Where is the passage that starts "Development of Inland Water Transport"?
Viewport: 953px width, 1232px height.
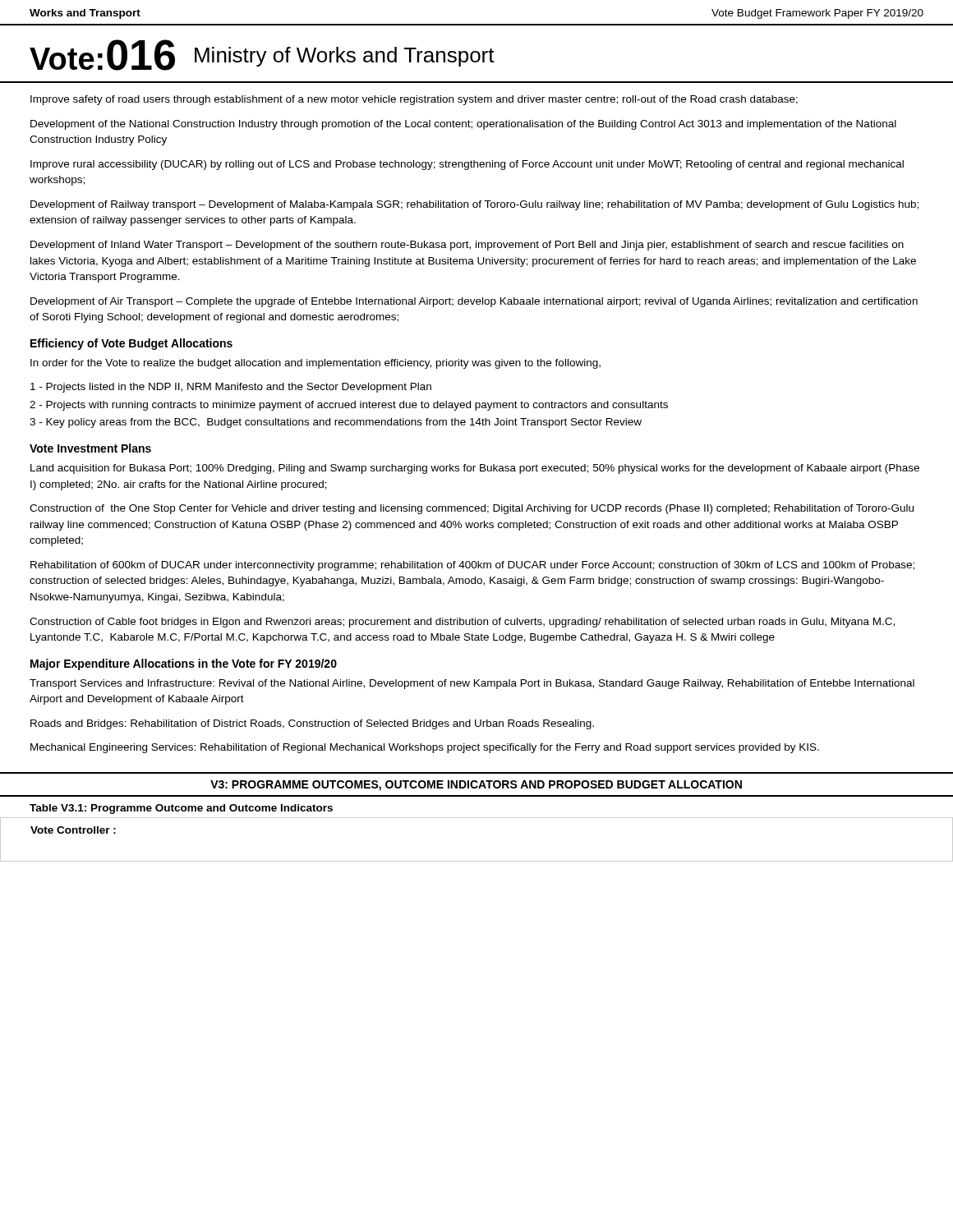click(473, 260)
